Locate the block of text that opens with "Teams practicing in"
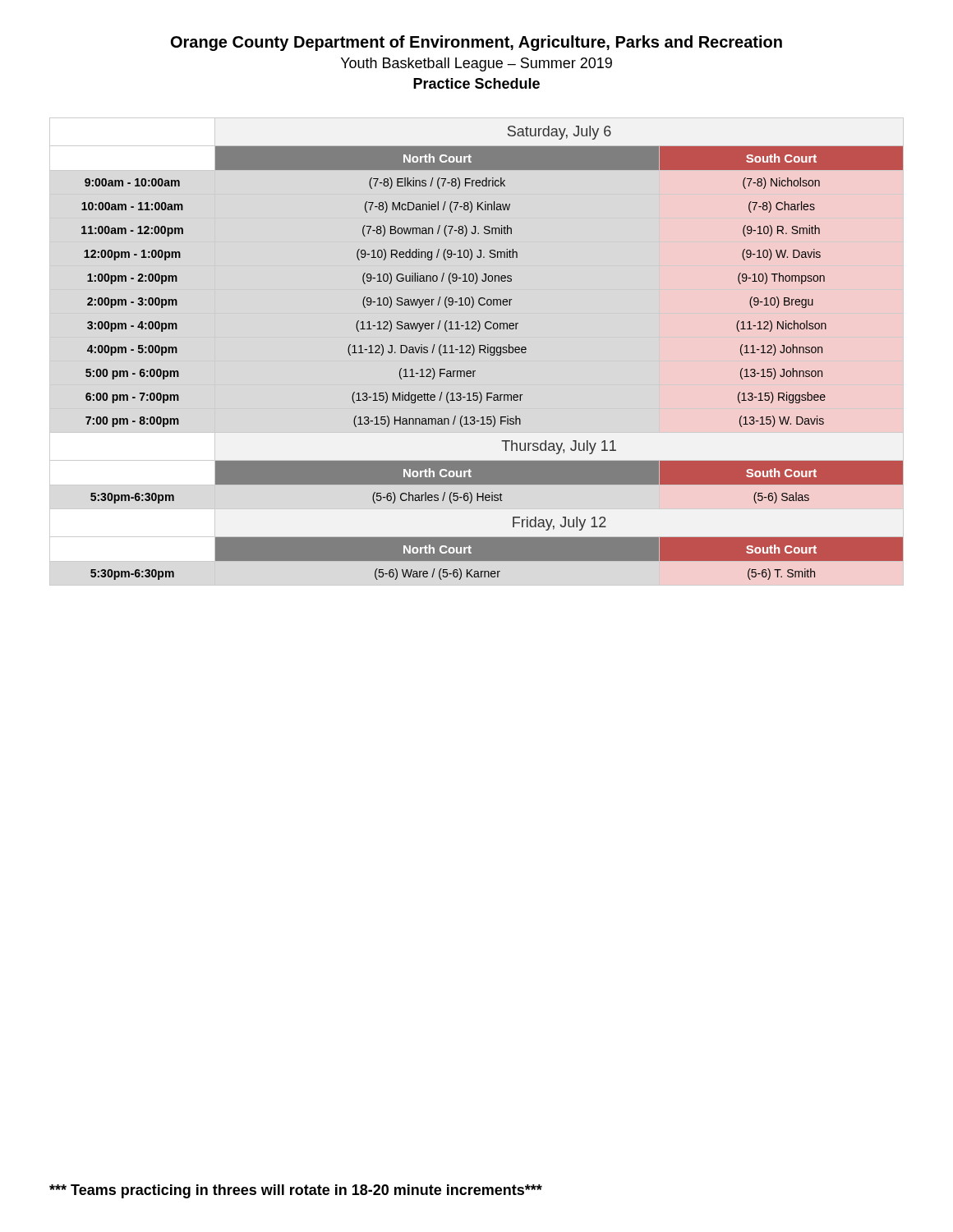This screenshot has height=1232, width=953. [296, 1190]
